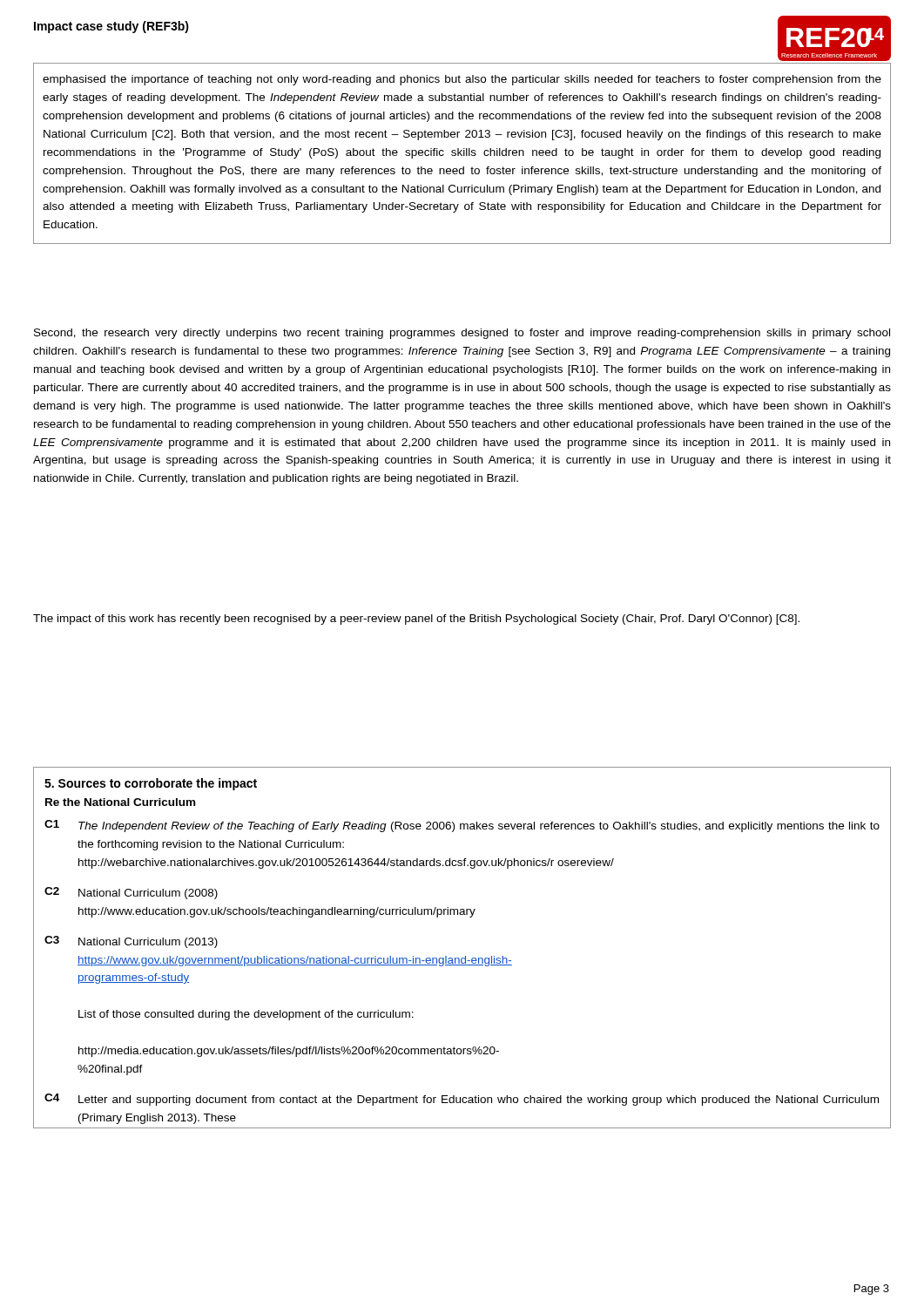This screenshot has width=924, height=1307.
Task: Find the list item that says "C1 The Independent Review of the Teaching"
Action: (462, 826)
